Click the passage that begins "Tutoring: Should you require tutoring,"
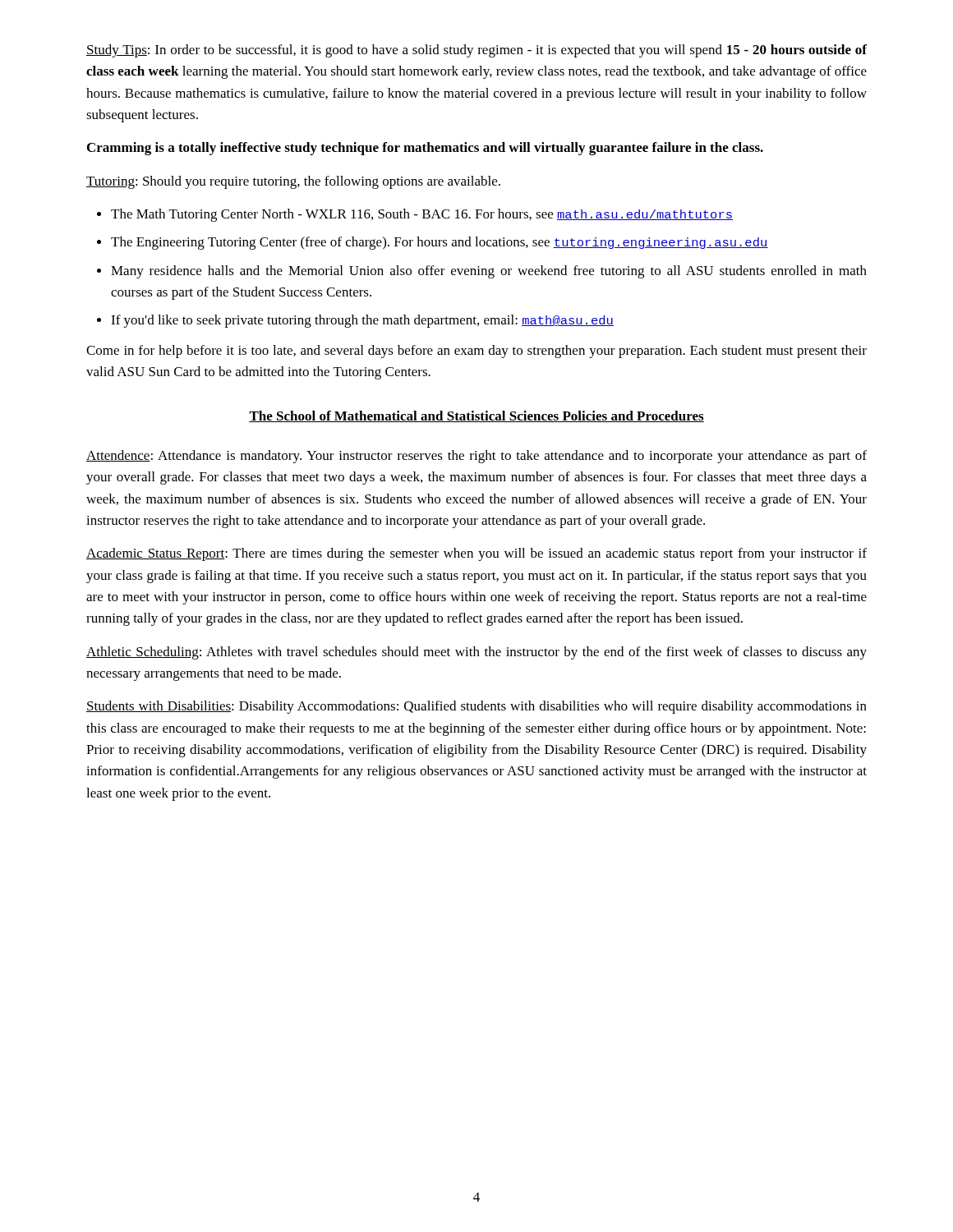 [294, 181]
